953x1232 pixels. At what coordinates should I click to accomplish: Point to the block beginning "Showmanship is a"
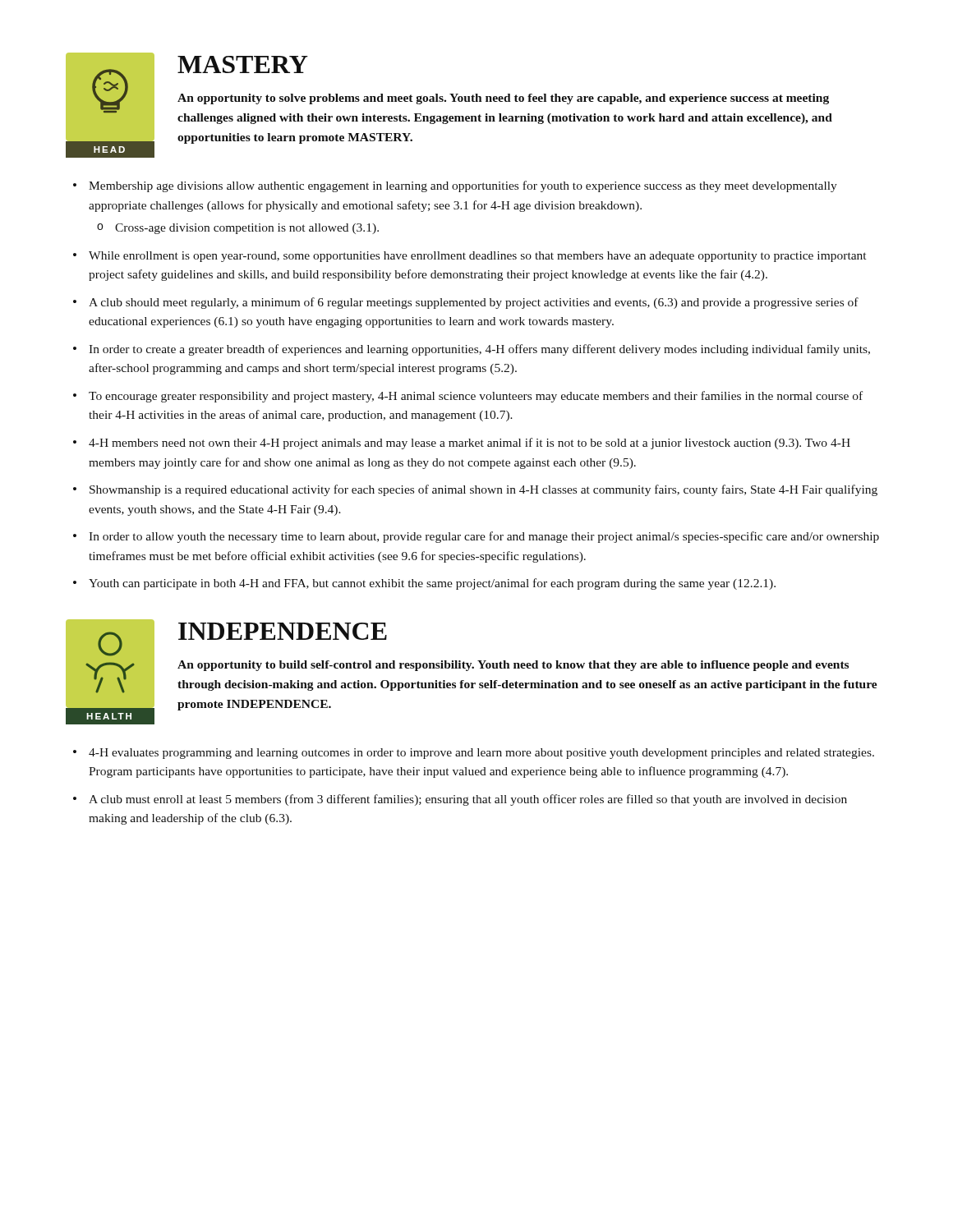[x=483, y=499]
